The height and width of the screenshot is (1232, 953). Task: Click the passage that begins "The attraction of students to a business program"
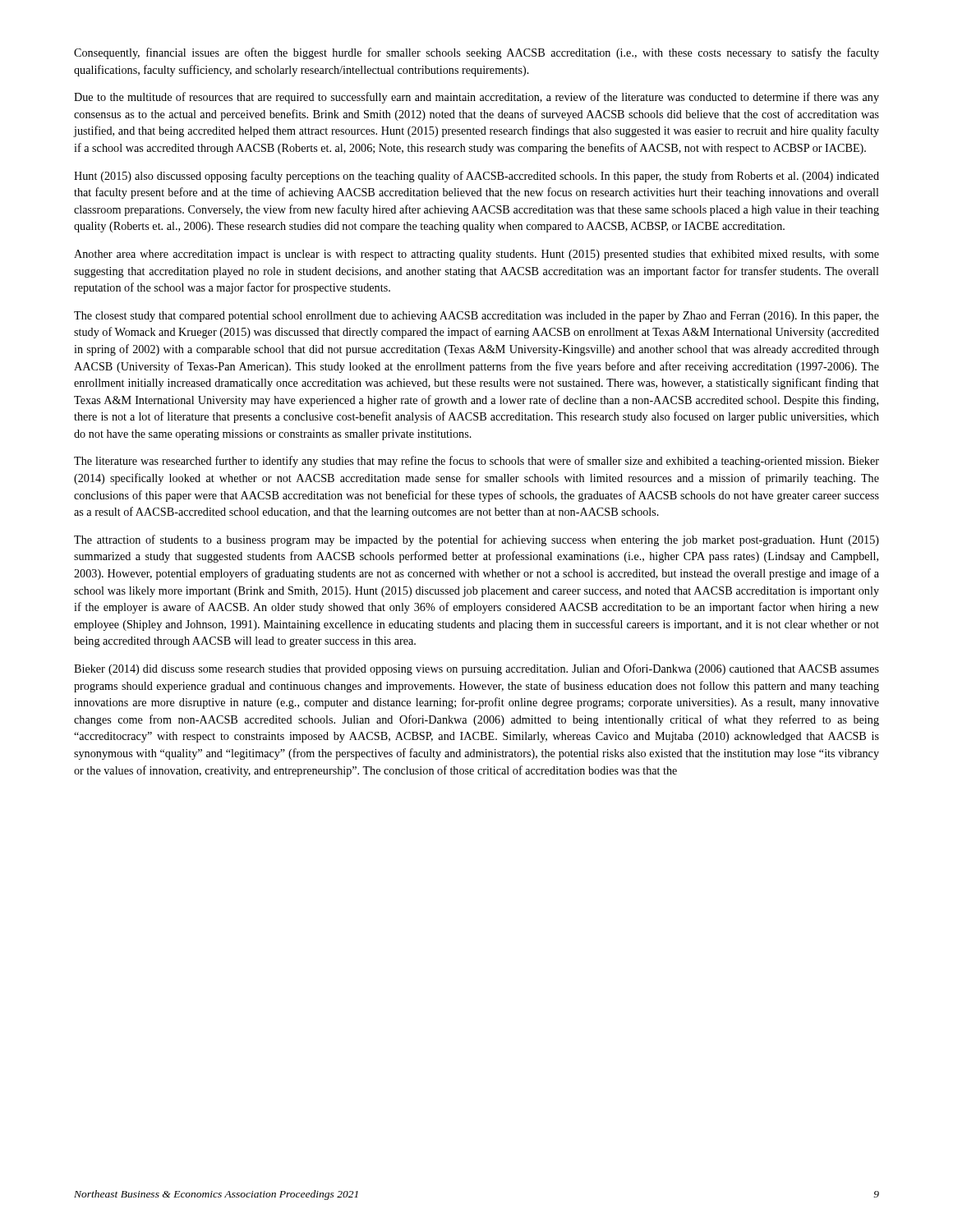point(476,590)
